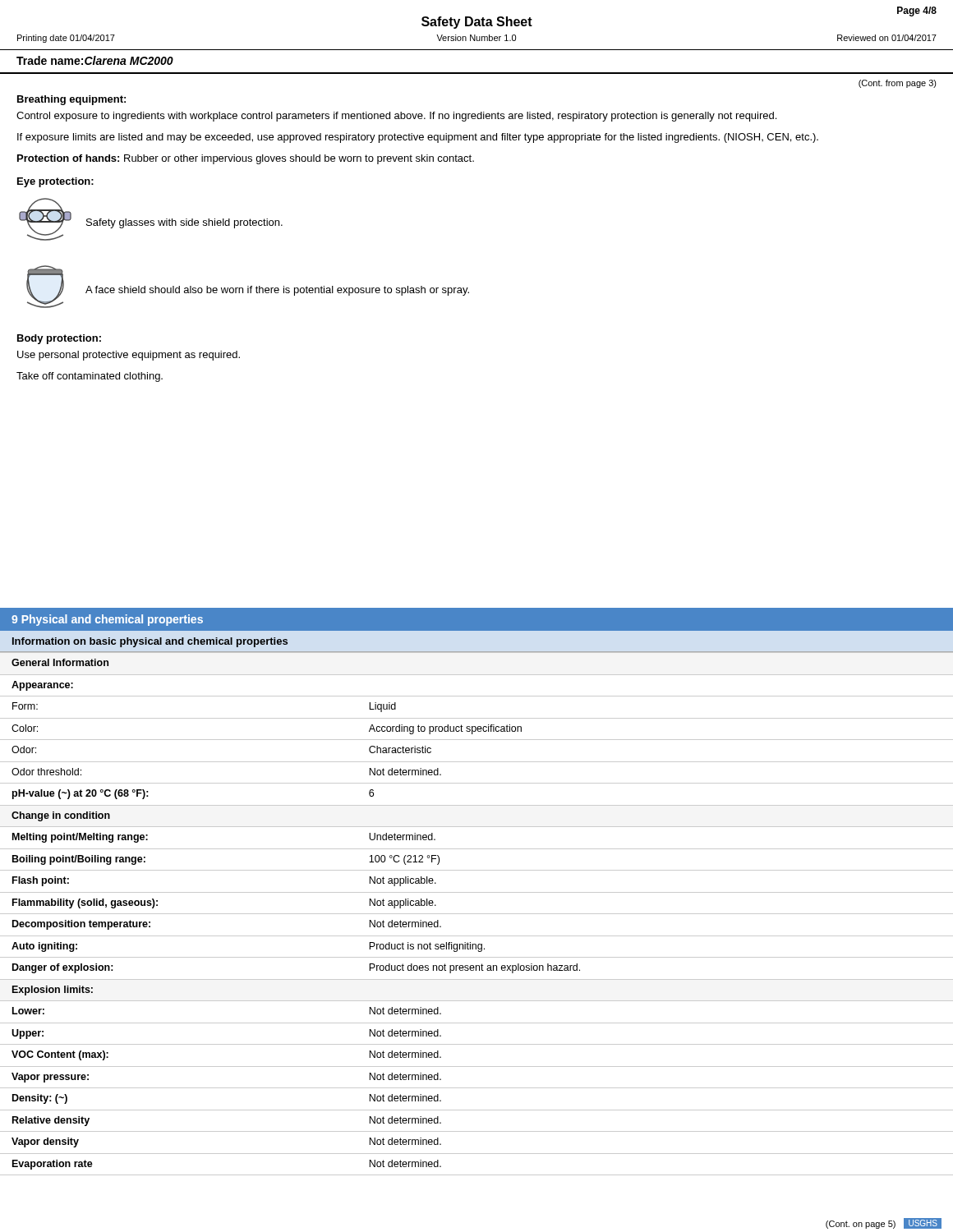This screenshot has height=1232, width=953.
Task: Where is the passage that starts "Take off contaminated"?
Action: [x=90, y=376]
